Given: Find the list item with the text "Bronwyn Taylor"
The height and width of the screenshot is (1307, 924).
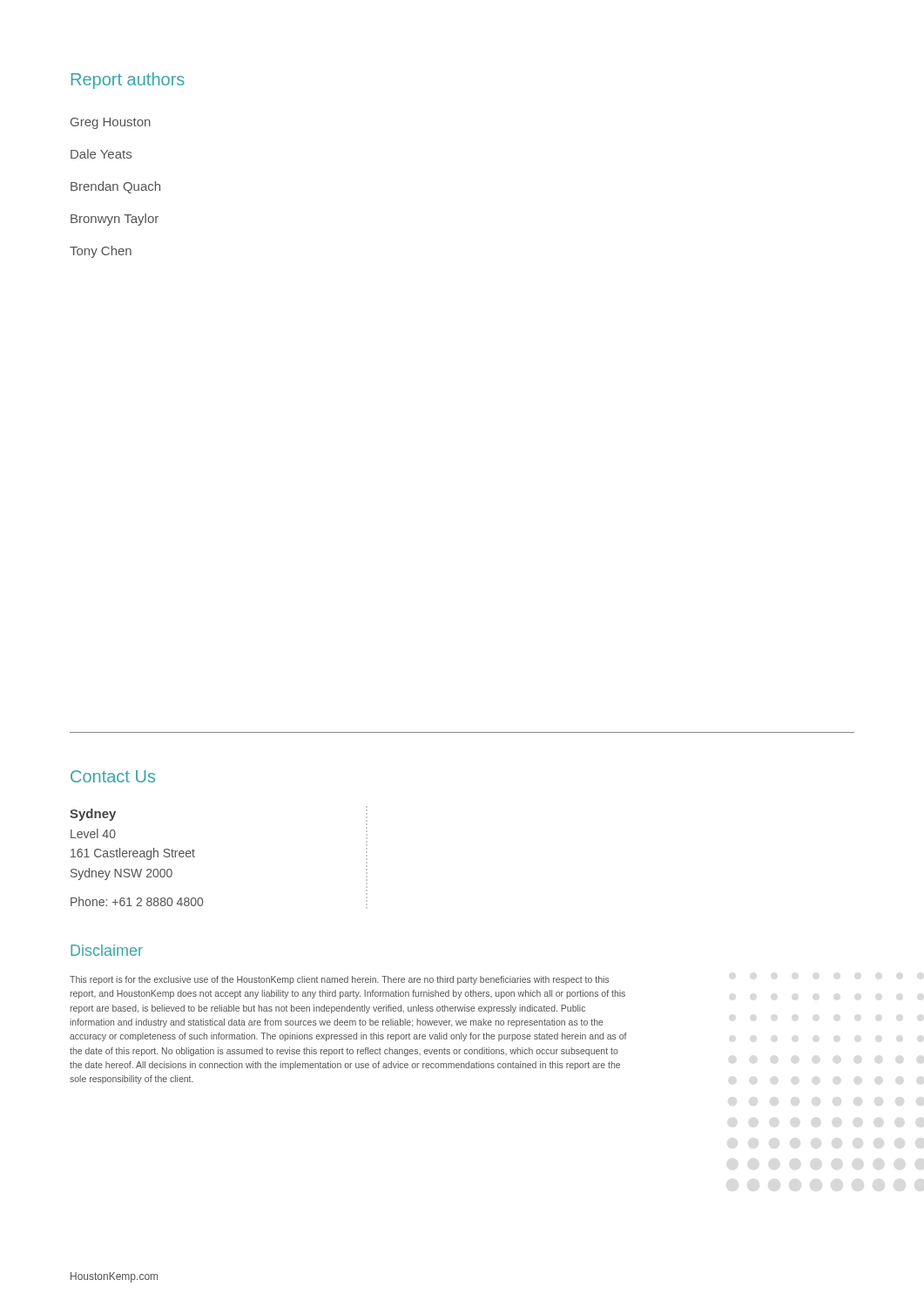Looking at the screenshot, I should [114, 218].
